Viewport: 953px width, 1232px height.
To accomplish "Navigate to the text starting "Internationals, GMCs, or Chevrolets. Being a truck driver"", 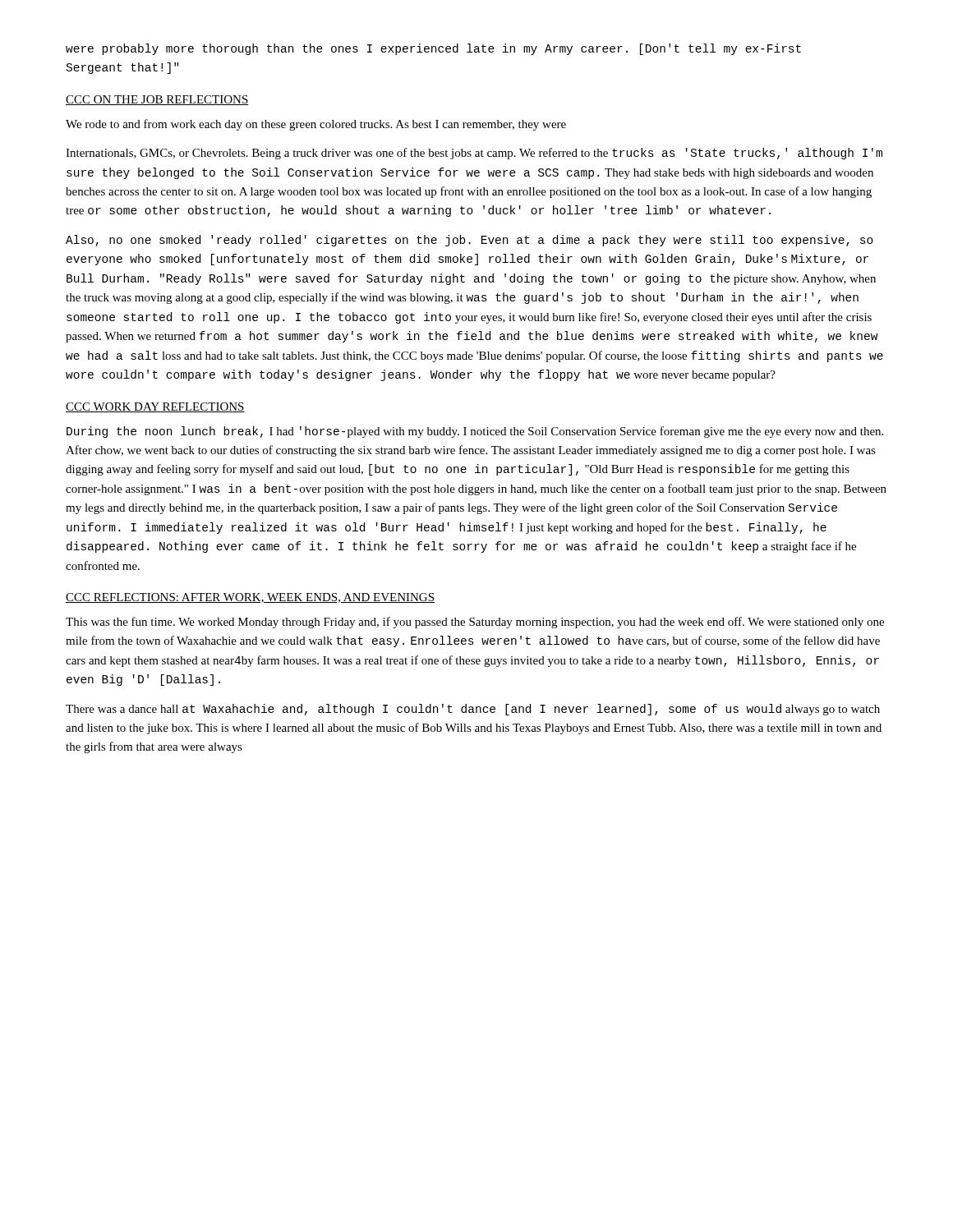I will [x=474, y=182].
